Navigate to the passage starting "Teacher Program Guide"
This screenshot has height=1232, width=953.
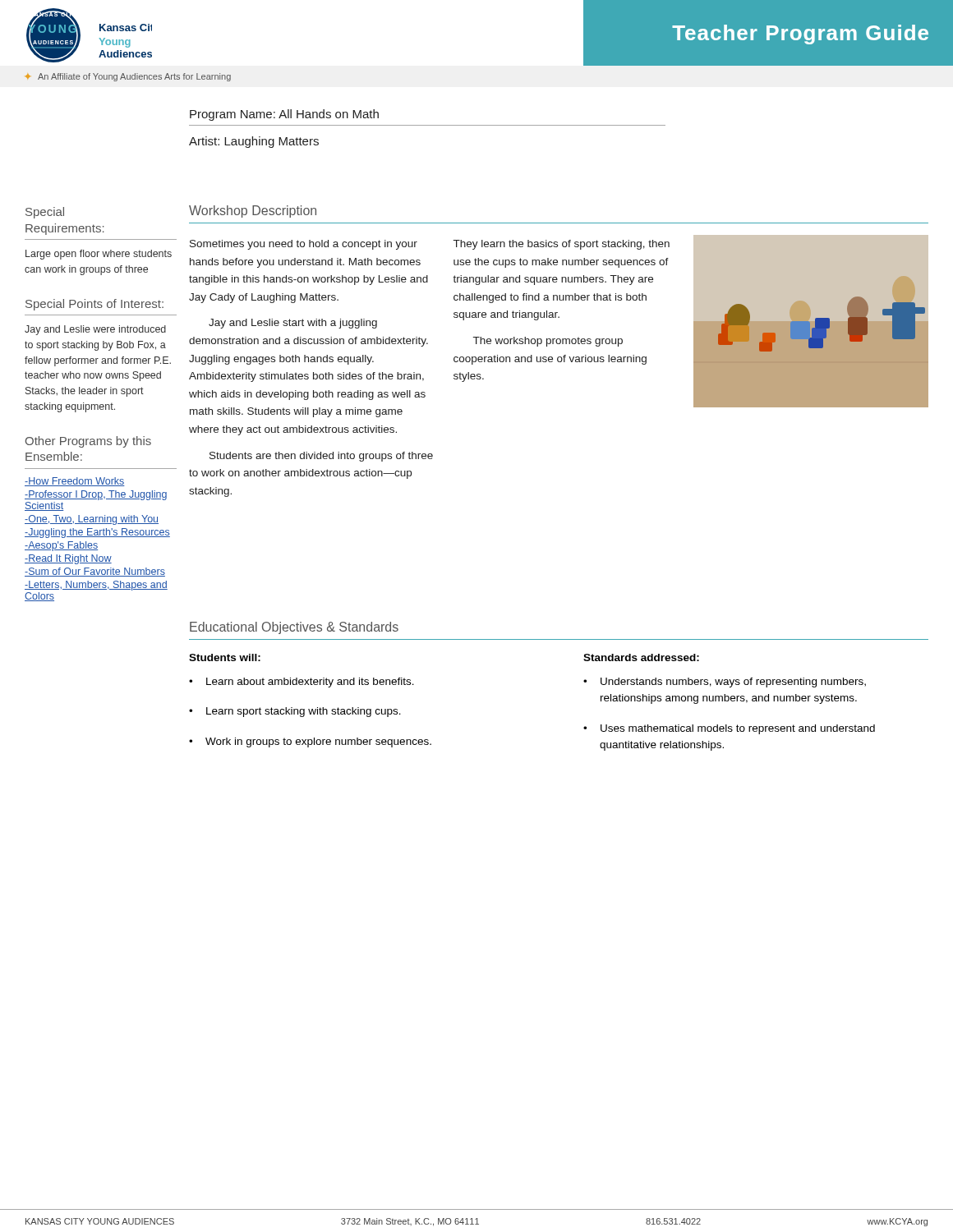[x=801, y=32]
